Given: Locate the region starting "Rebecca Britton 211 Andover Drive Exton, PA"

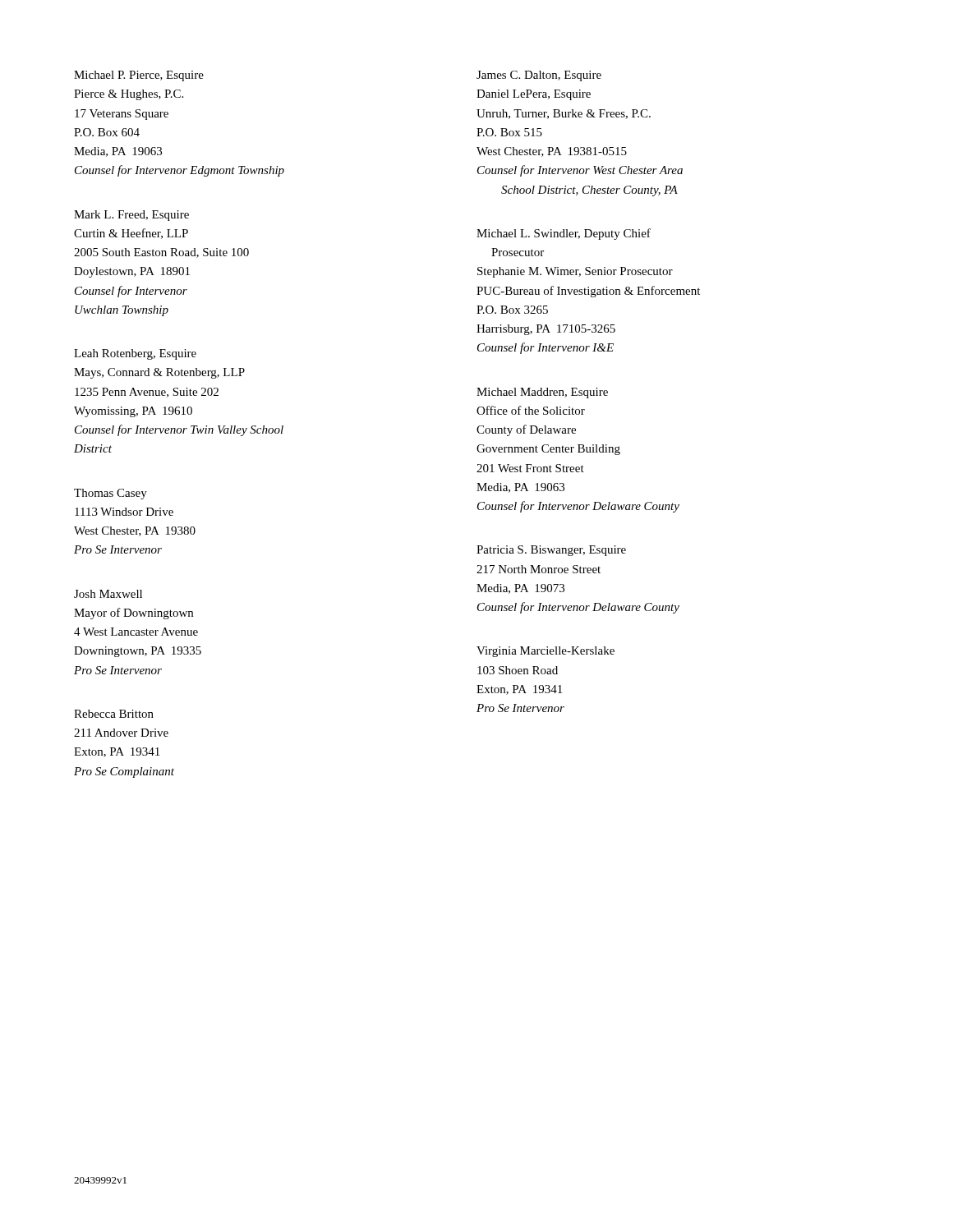Looking at the screenshot, I should point(114,714).
